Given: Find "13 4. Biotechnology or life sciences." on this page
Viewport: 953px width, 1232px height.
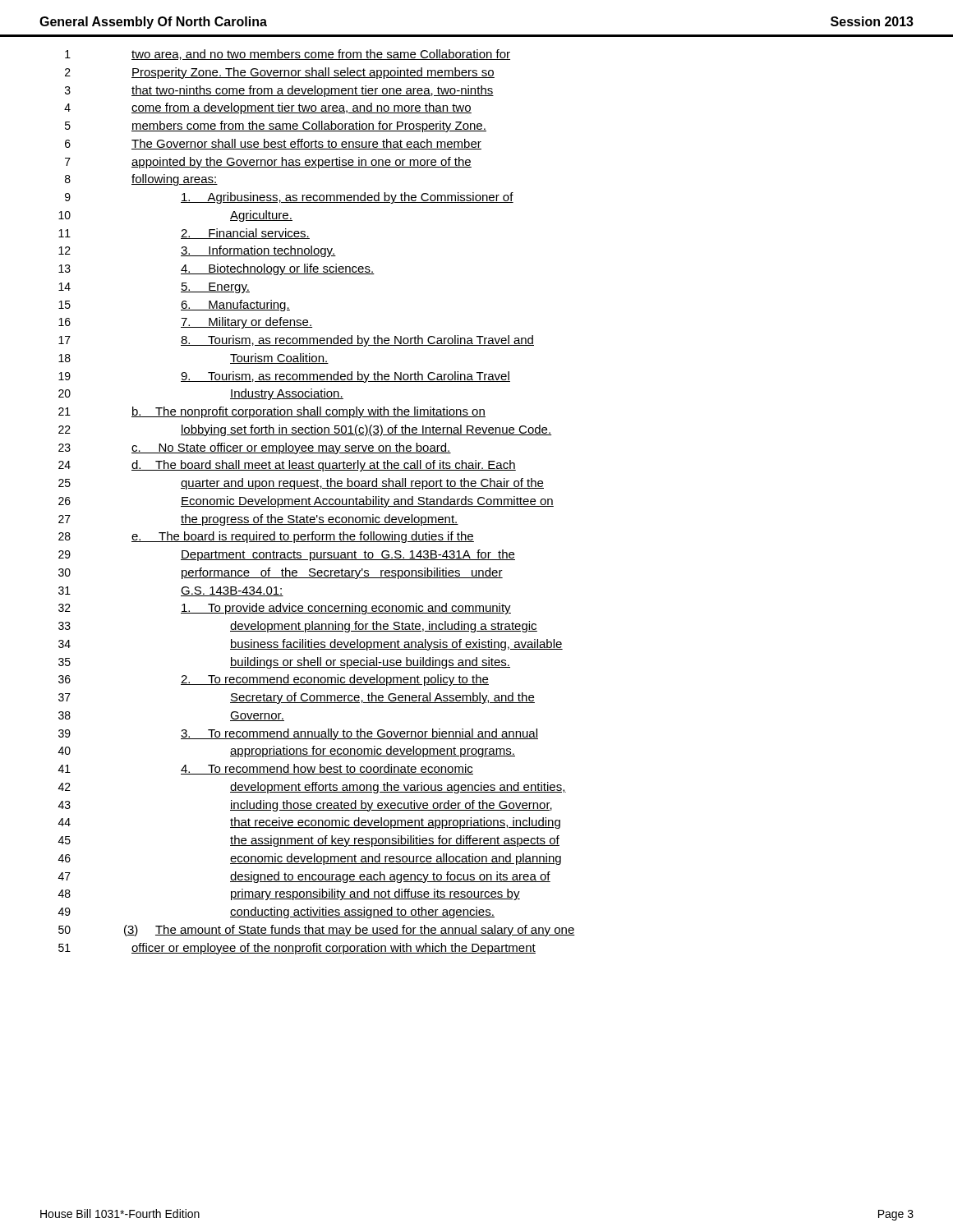Looking at the screenshot, I should point(216,269).
